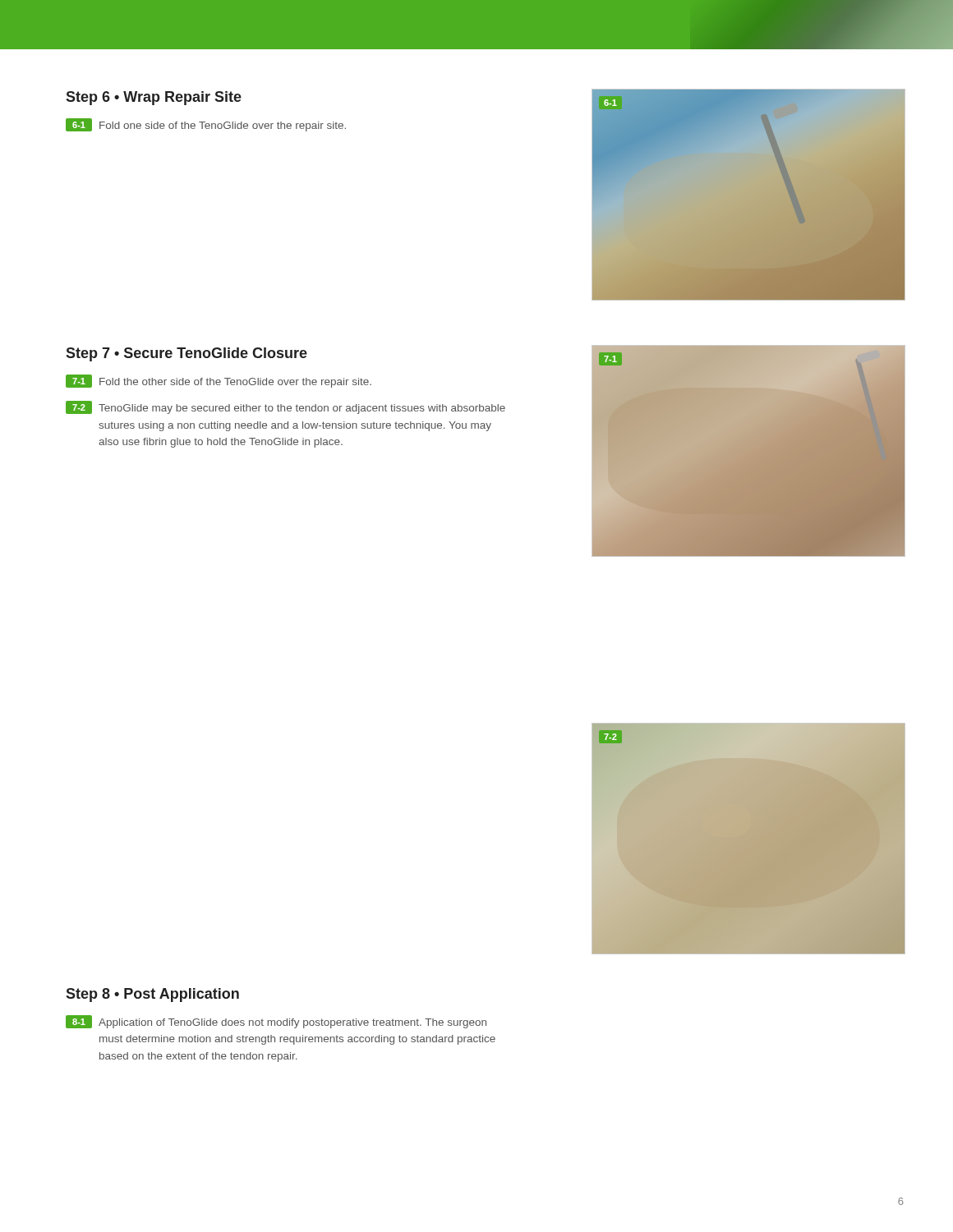Click on the element starting "Step 7 •"
Viewport: 953px width, 1232px height.
click(x=288, y=398)
